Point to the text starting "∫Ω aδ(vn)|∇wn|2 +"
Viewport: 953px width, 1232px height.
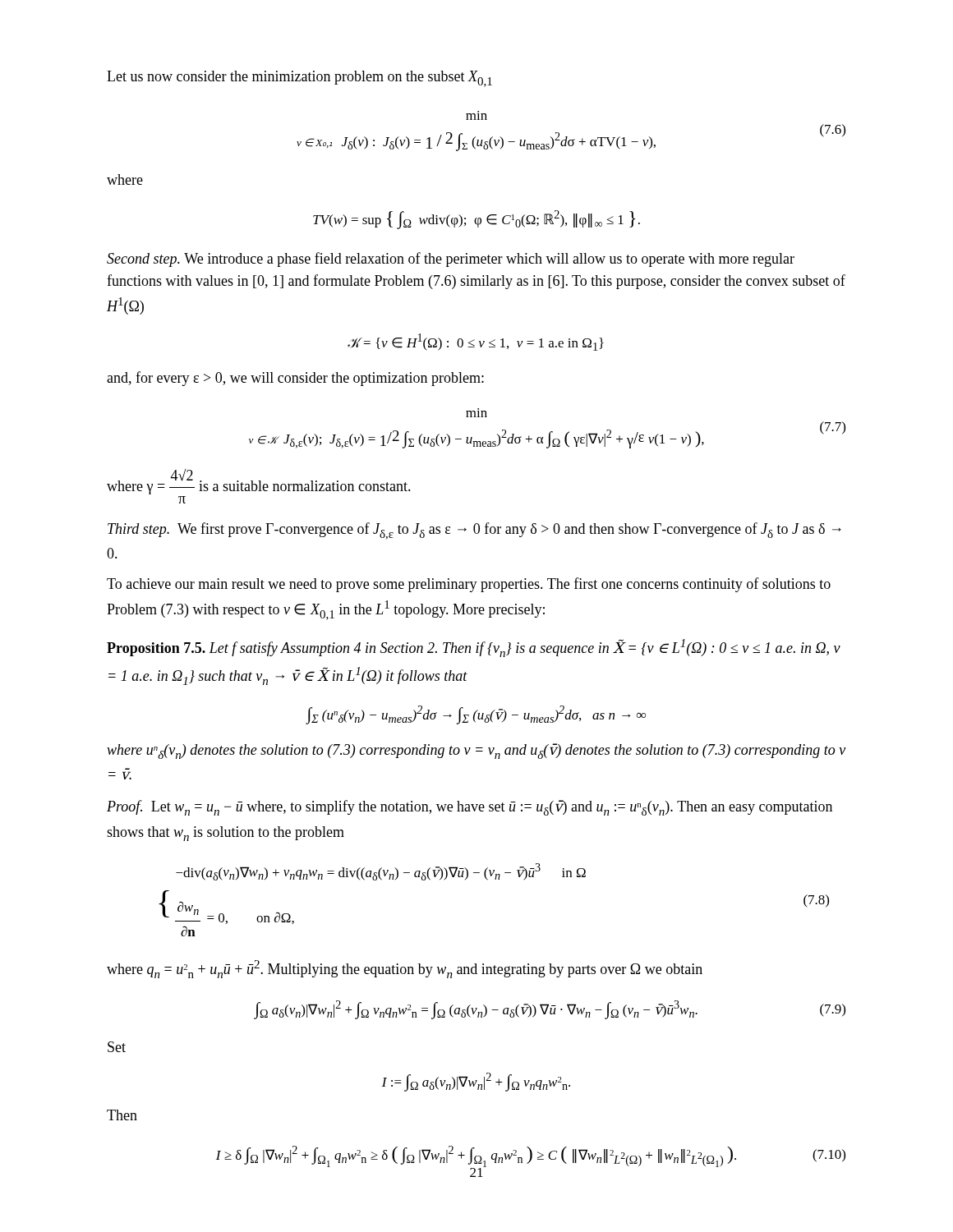click(x=551, y=1009)
